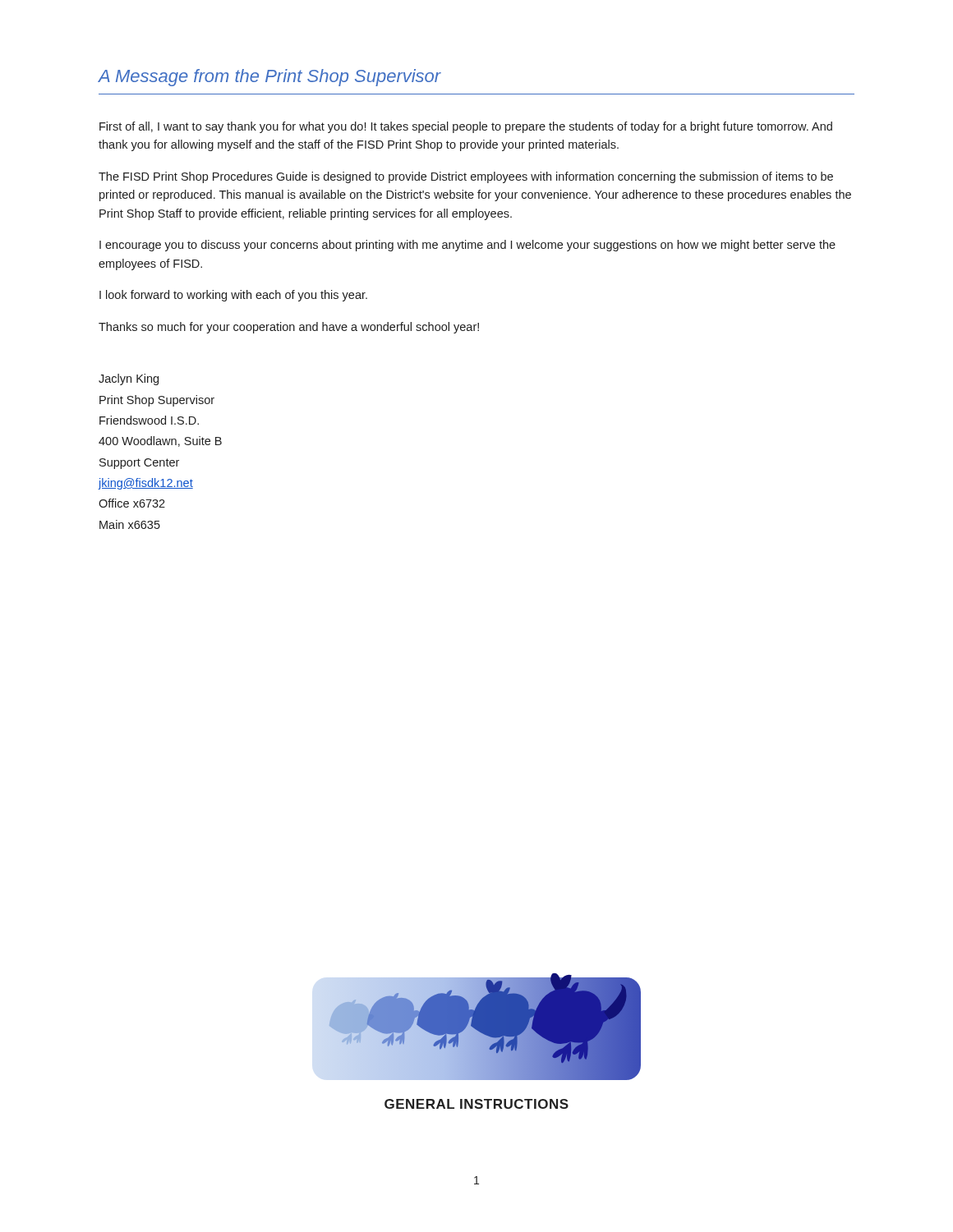Viewport: 953px width, 1232px height.
Task: Click on the block starting "First of all, I want to"
Action: (466, 136)
